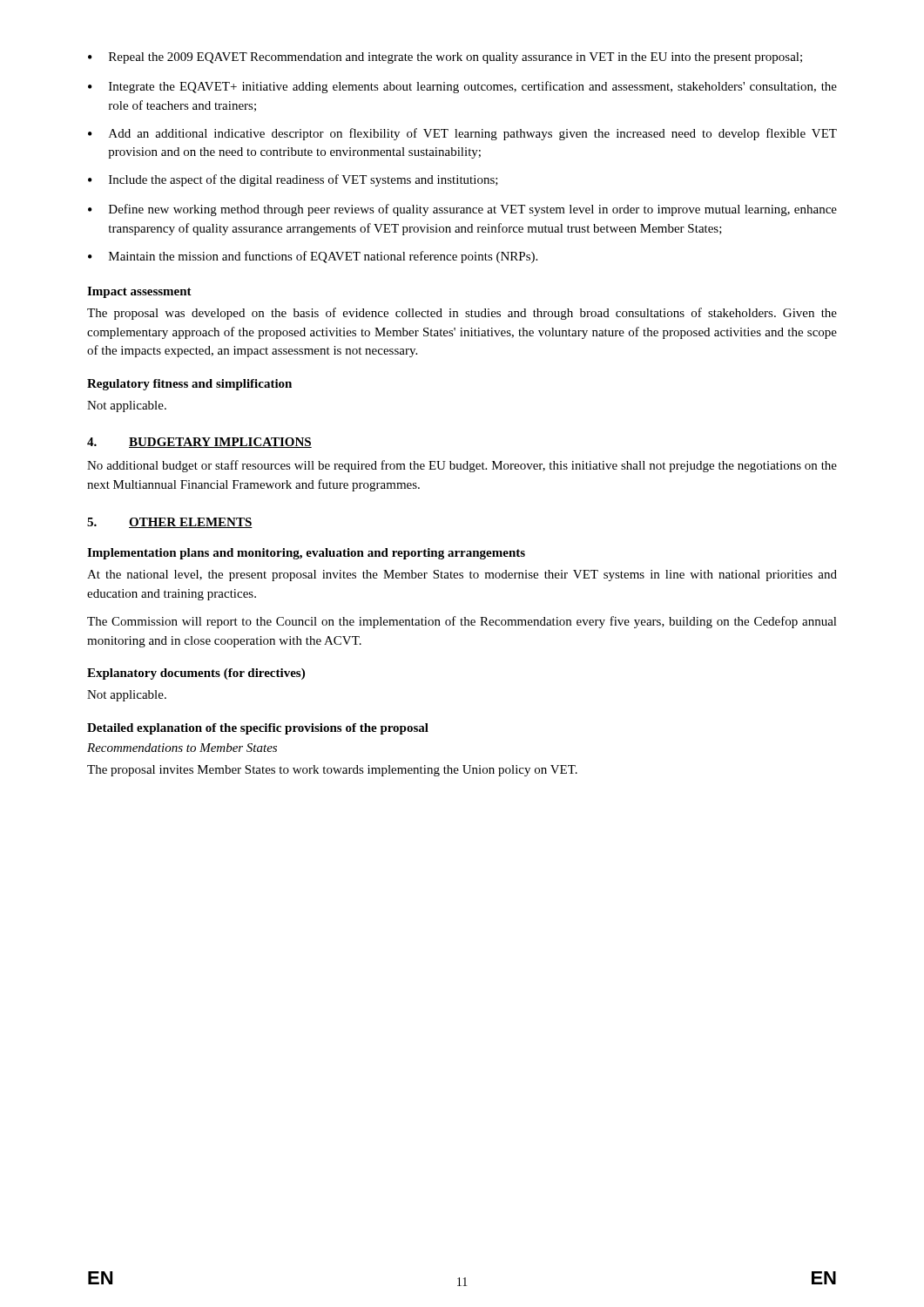Where is the passage that starts "The Commission will report to the Council"?
924x1307 pixels.
coord(462,631)
